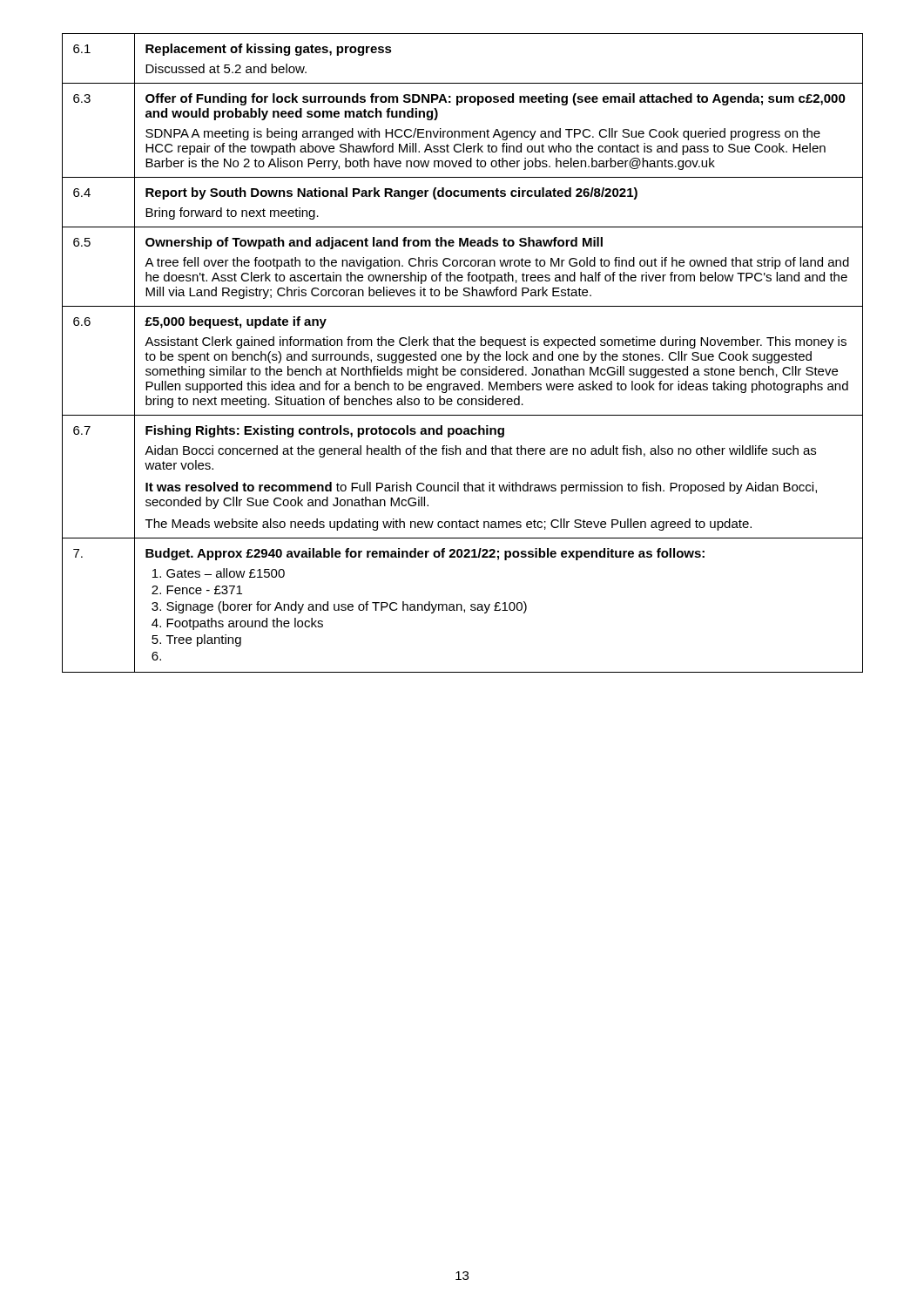Locate the text "Fence - £371"
Screen dimensions: 1307x924
coord(204,589)
